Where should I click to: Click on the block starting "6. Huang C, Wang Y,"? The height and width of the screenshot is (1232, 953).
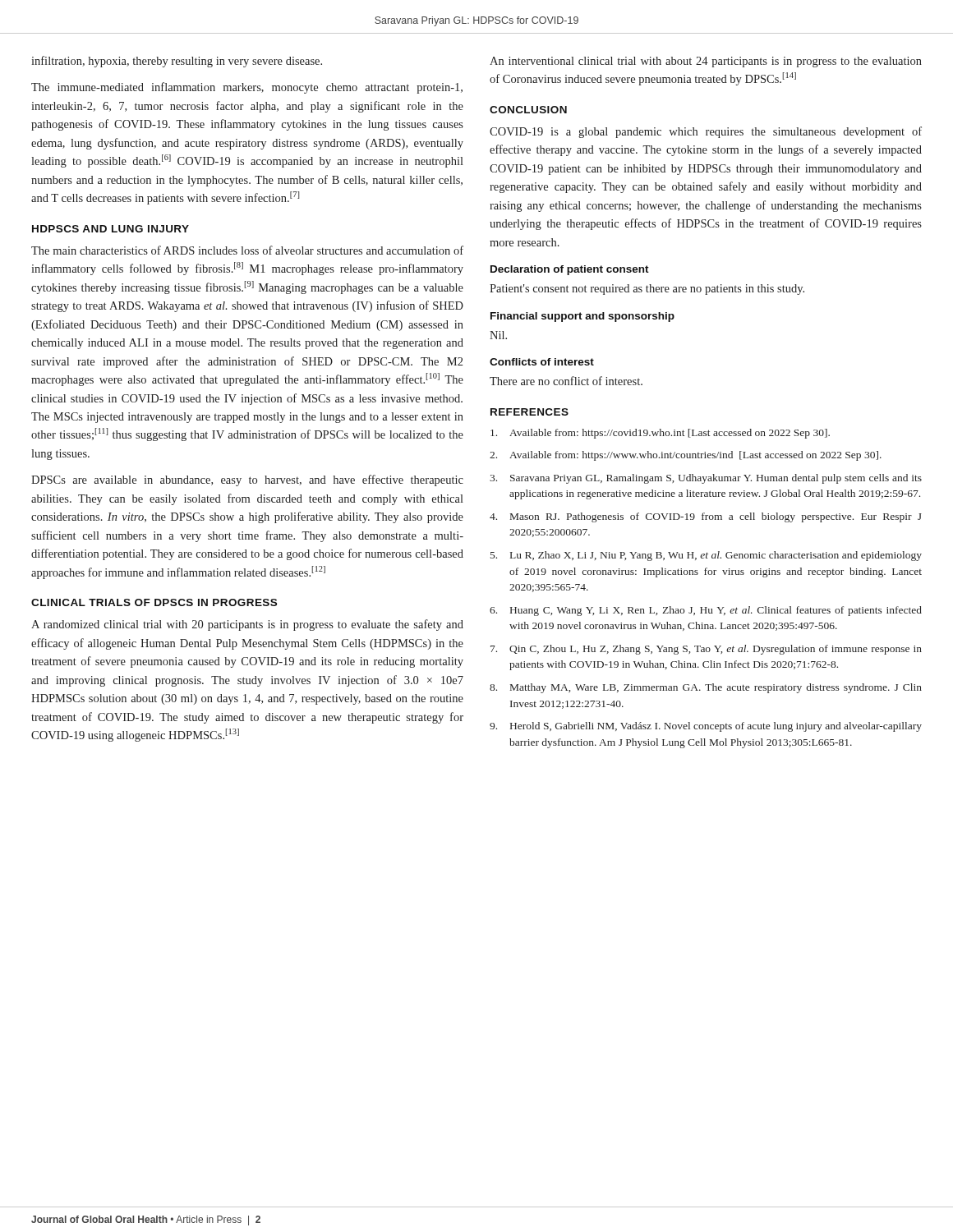click(x=706, y=618)
